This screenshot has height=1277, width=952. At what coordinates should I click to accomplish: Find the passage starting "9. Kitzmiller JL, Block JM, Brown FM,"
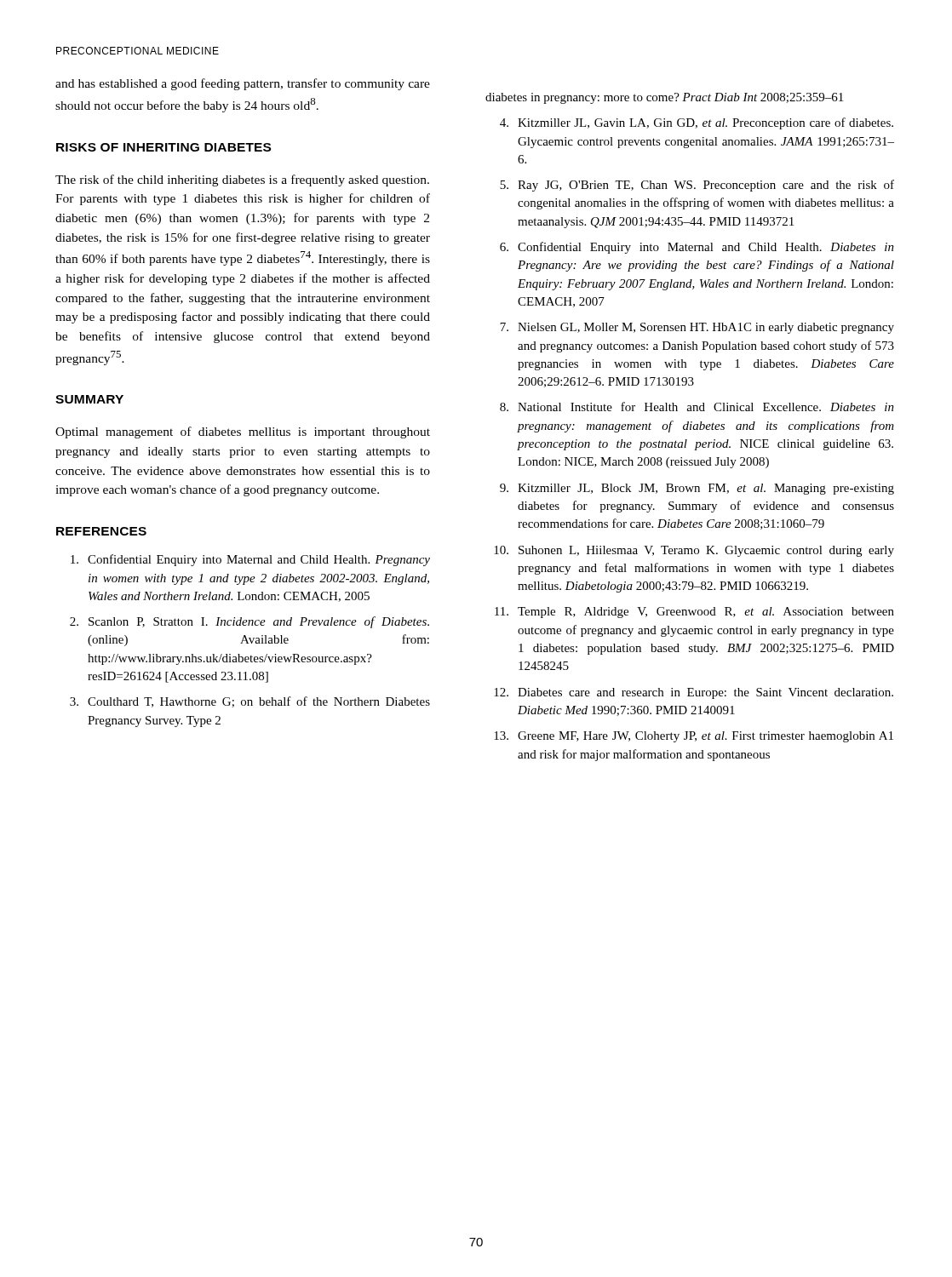[690, 506]
